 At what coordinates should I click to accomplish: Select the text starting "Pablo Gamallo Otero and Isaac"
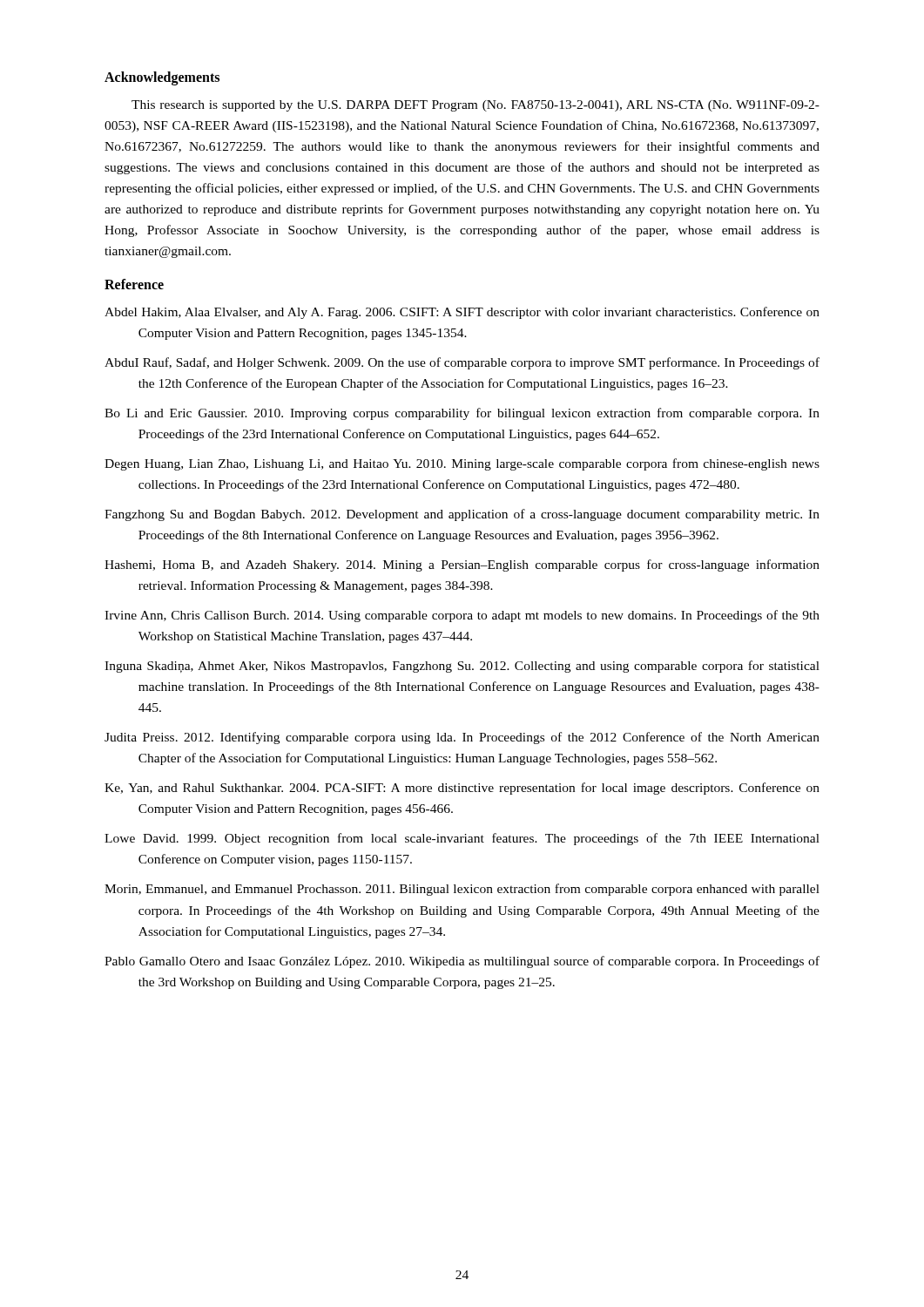462,971
